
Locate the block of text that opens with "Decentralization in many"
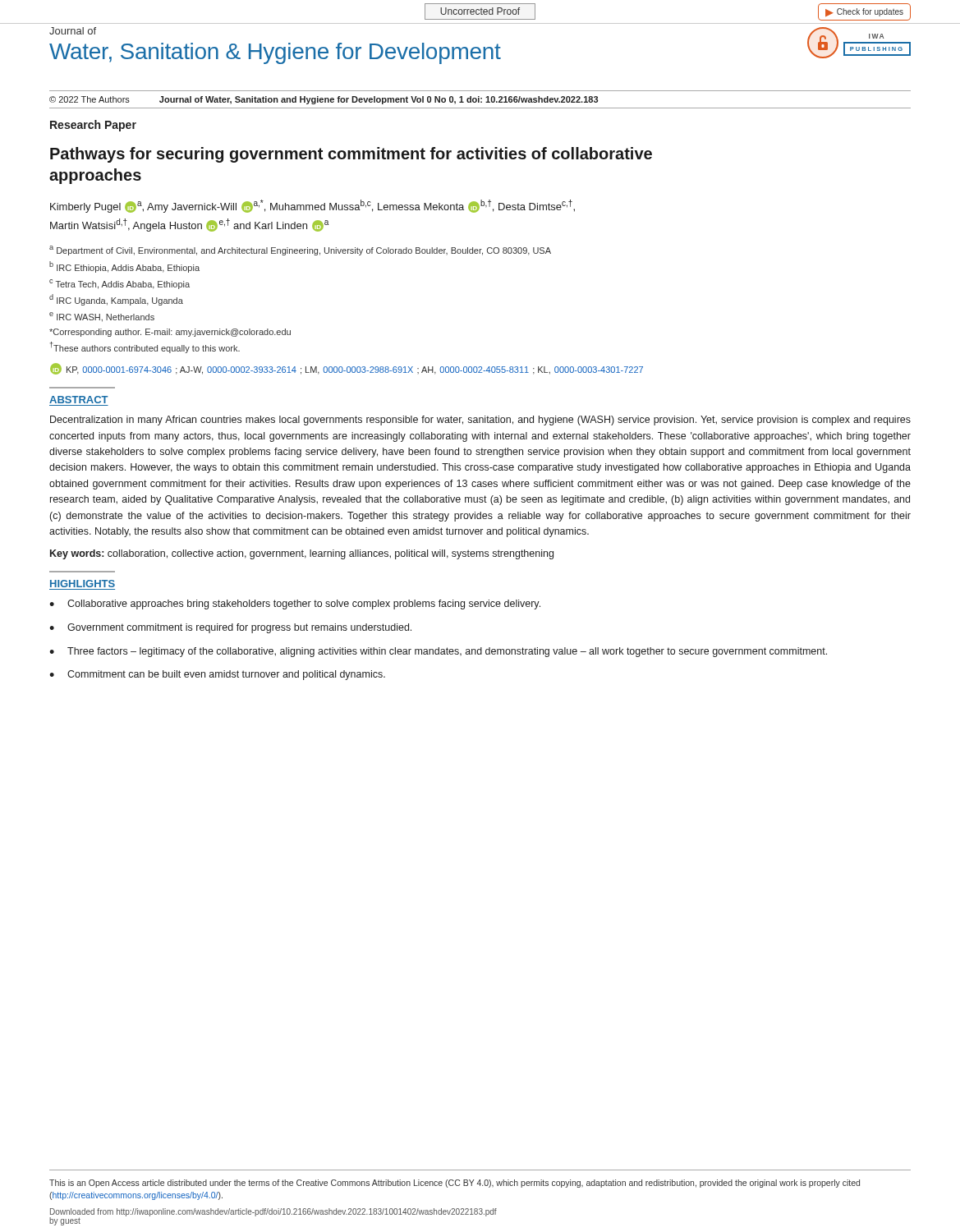pyautogui.click(x=480, y=476)
